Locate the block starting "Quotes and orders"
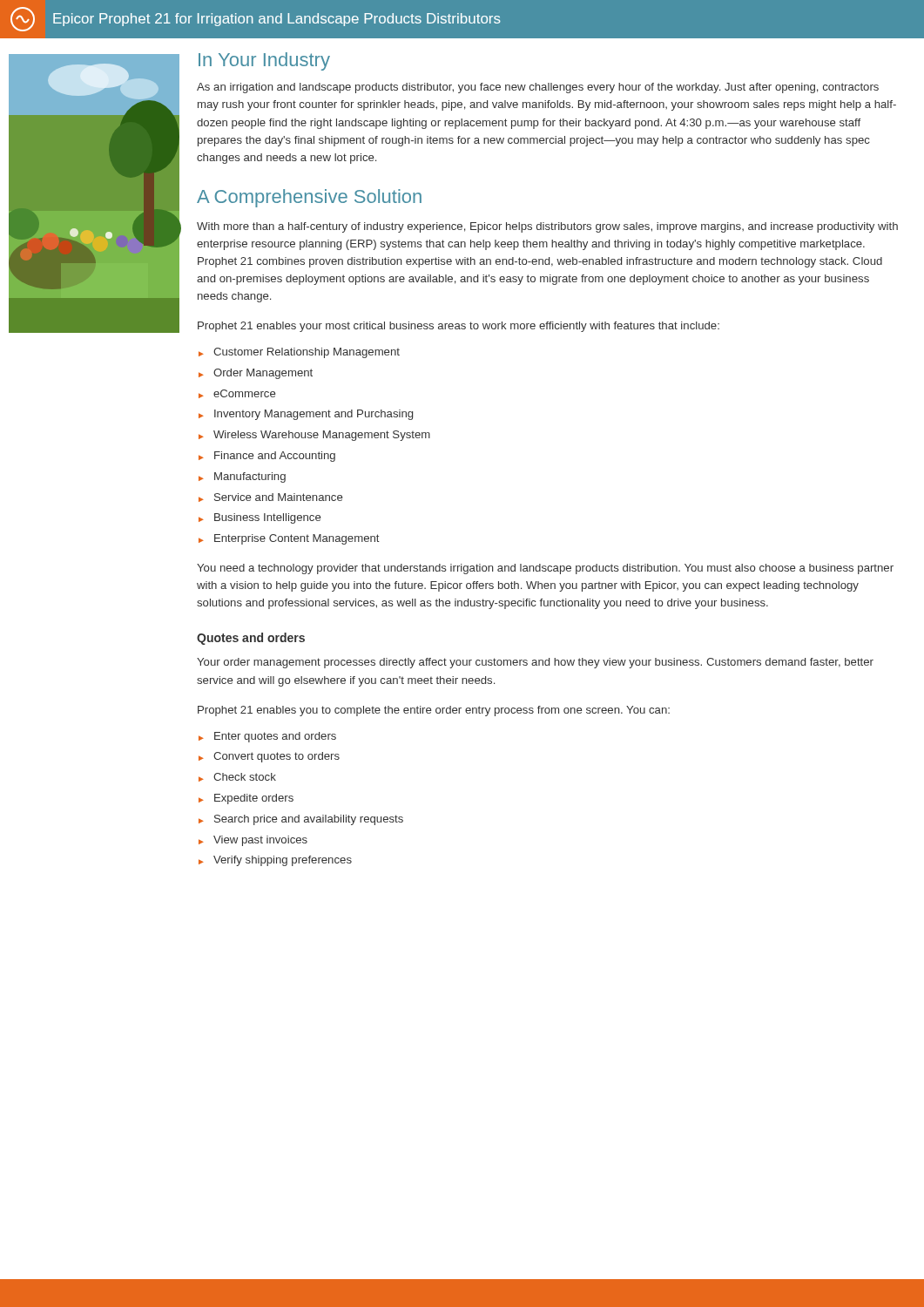This screenshot has width=924, height=1307. click(251, 638)
